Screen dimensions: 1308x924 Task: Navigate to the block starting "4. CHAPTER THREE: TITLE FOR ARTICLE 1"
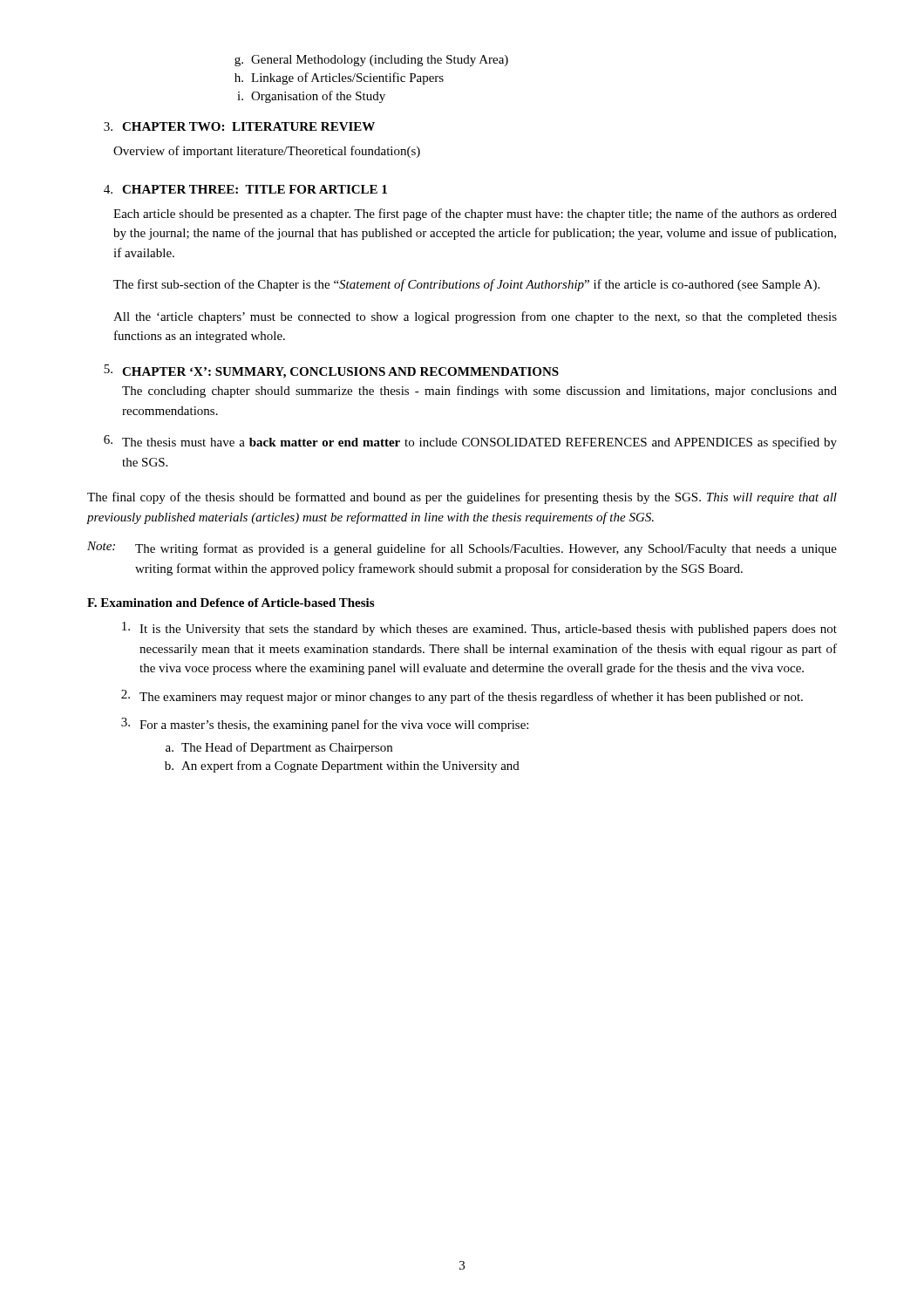point(245,189)
